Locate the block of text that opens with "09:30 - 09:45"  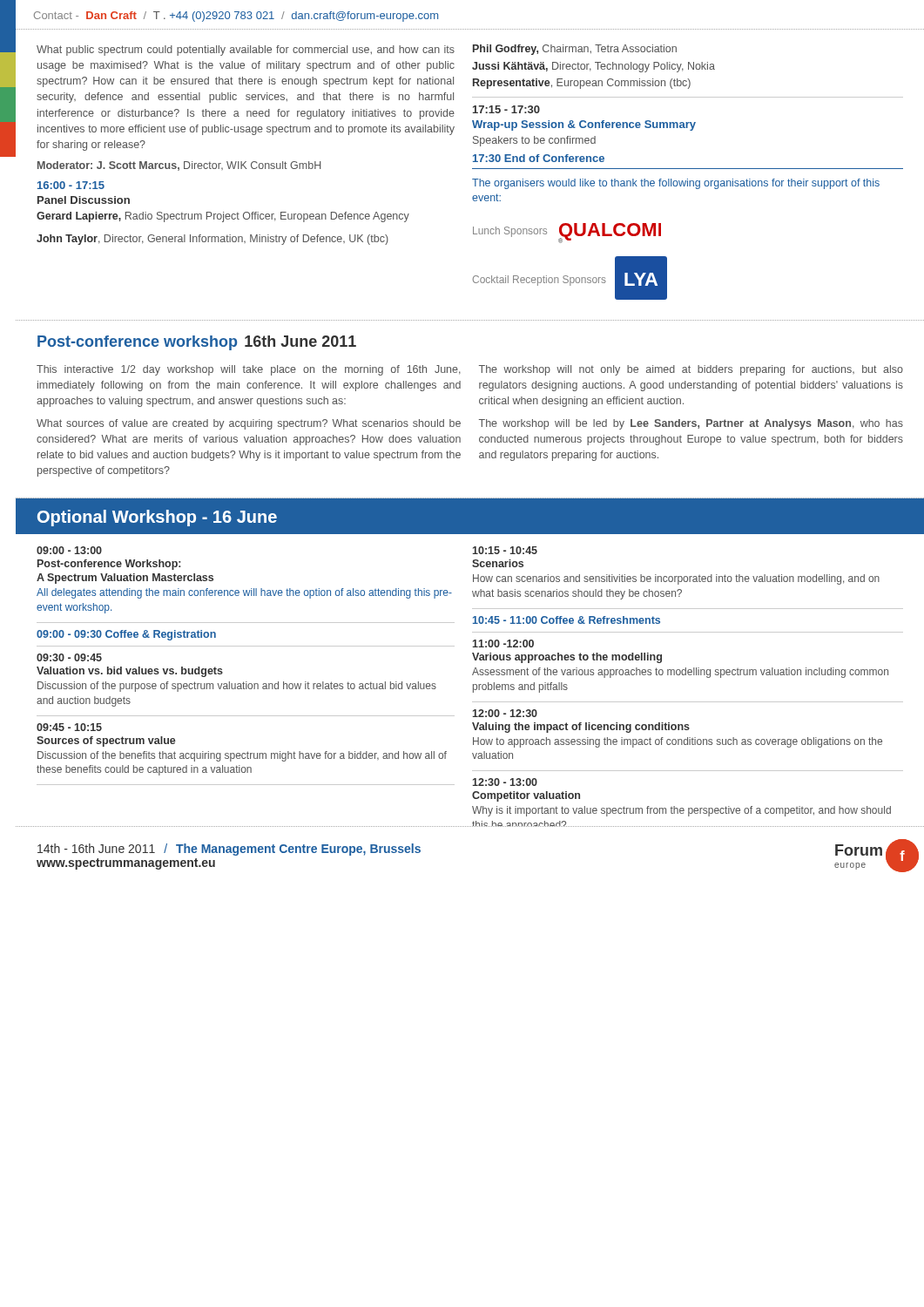pyautogui.click(x=246, y=680)
